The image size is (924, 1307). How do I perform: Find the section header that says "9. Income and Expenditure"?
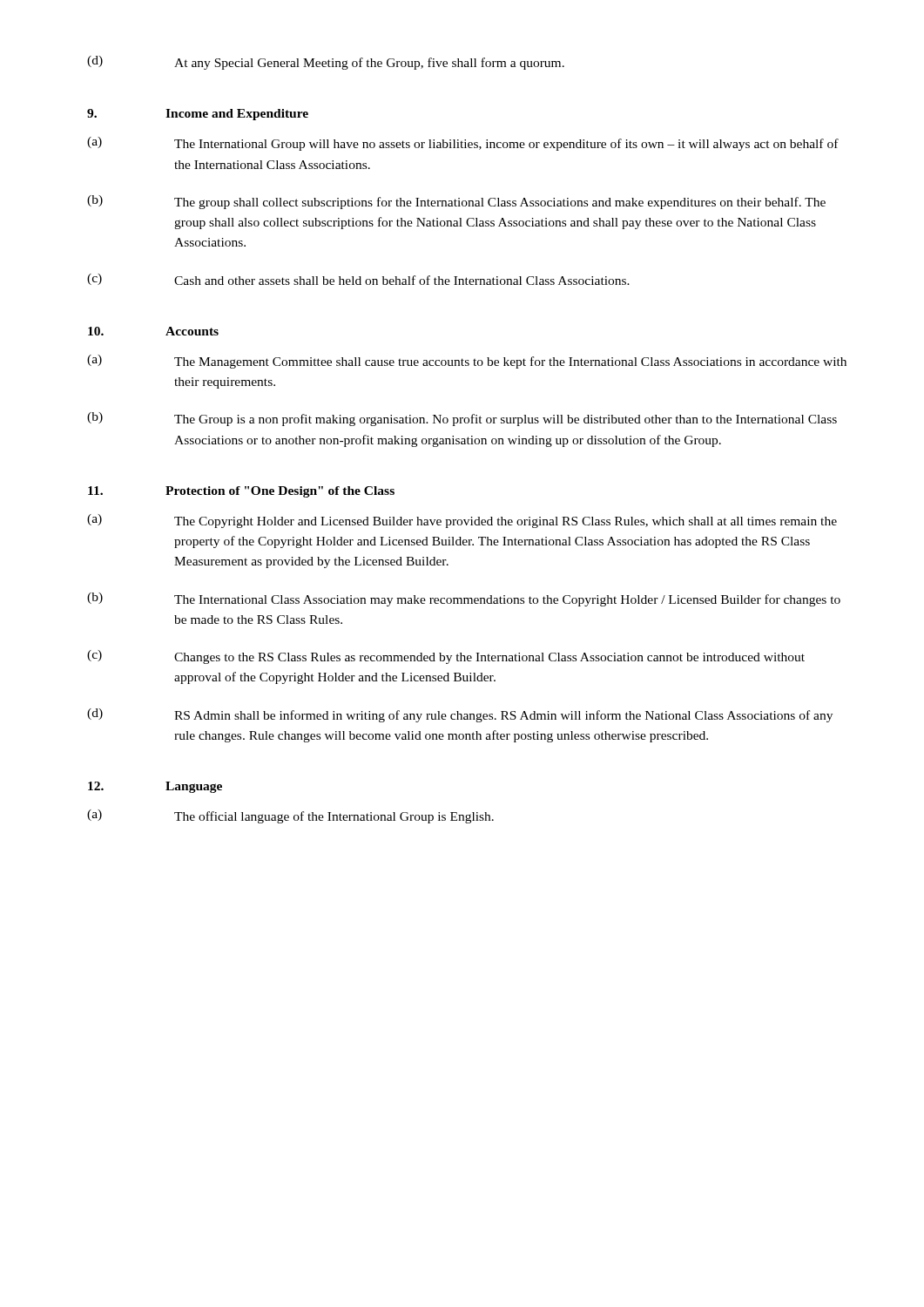pos(198,115)
